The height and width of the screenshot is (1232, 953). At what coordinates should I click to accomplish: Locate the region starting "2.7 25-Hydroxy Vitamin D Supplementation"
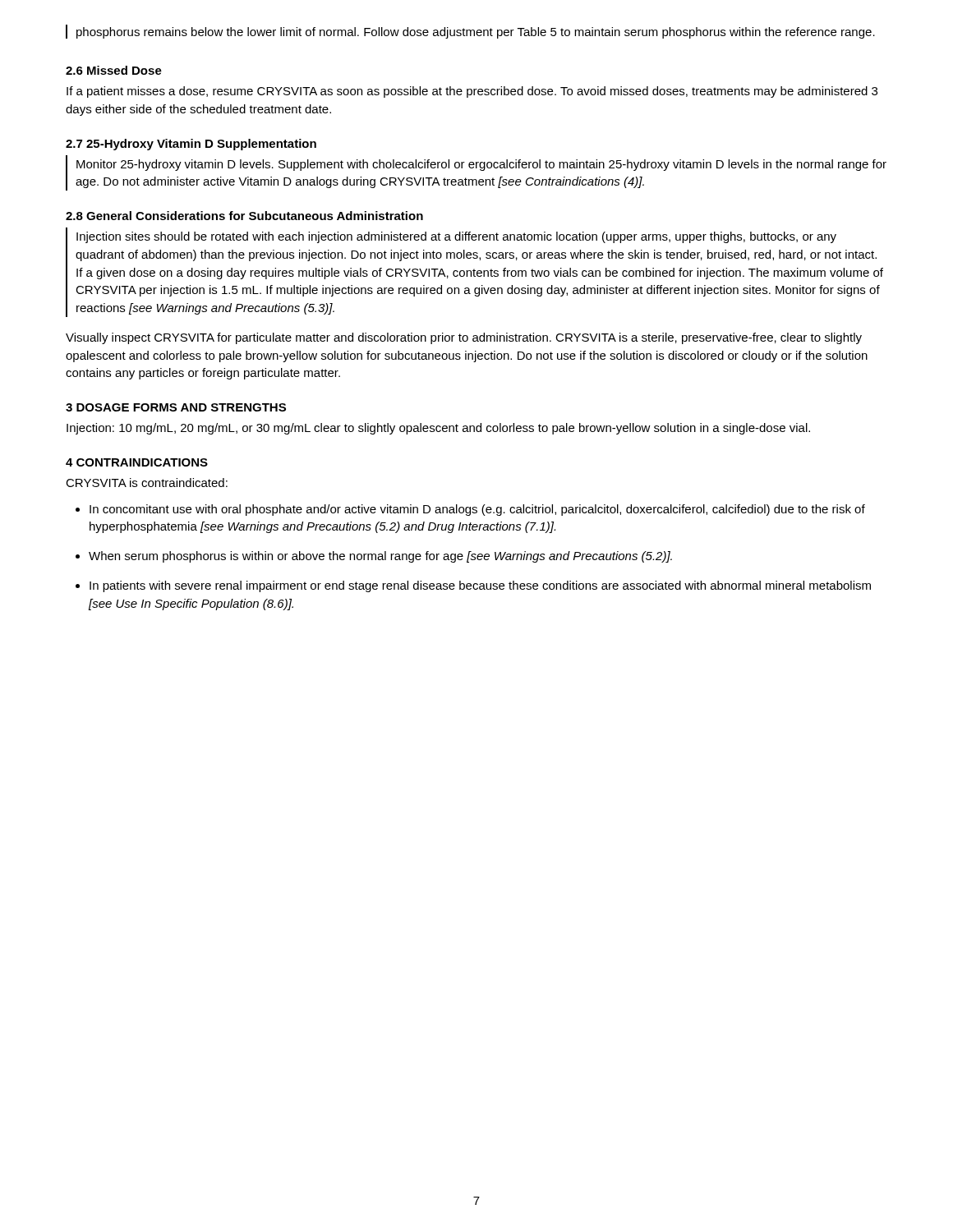(191, 143)
